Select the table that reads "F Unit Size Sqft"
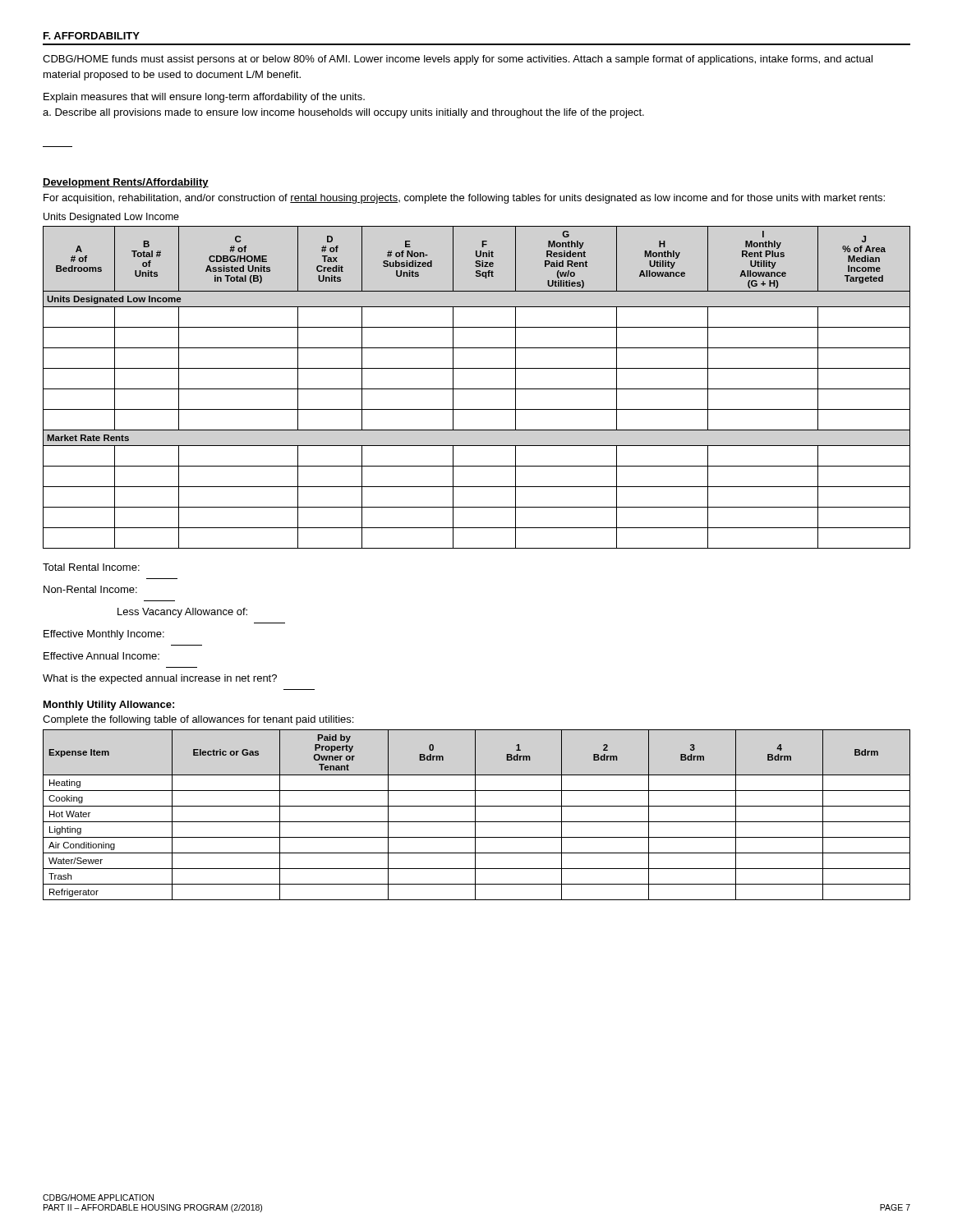The height and width of the screenshot is (1232, 953). point(476,387)
